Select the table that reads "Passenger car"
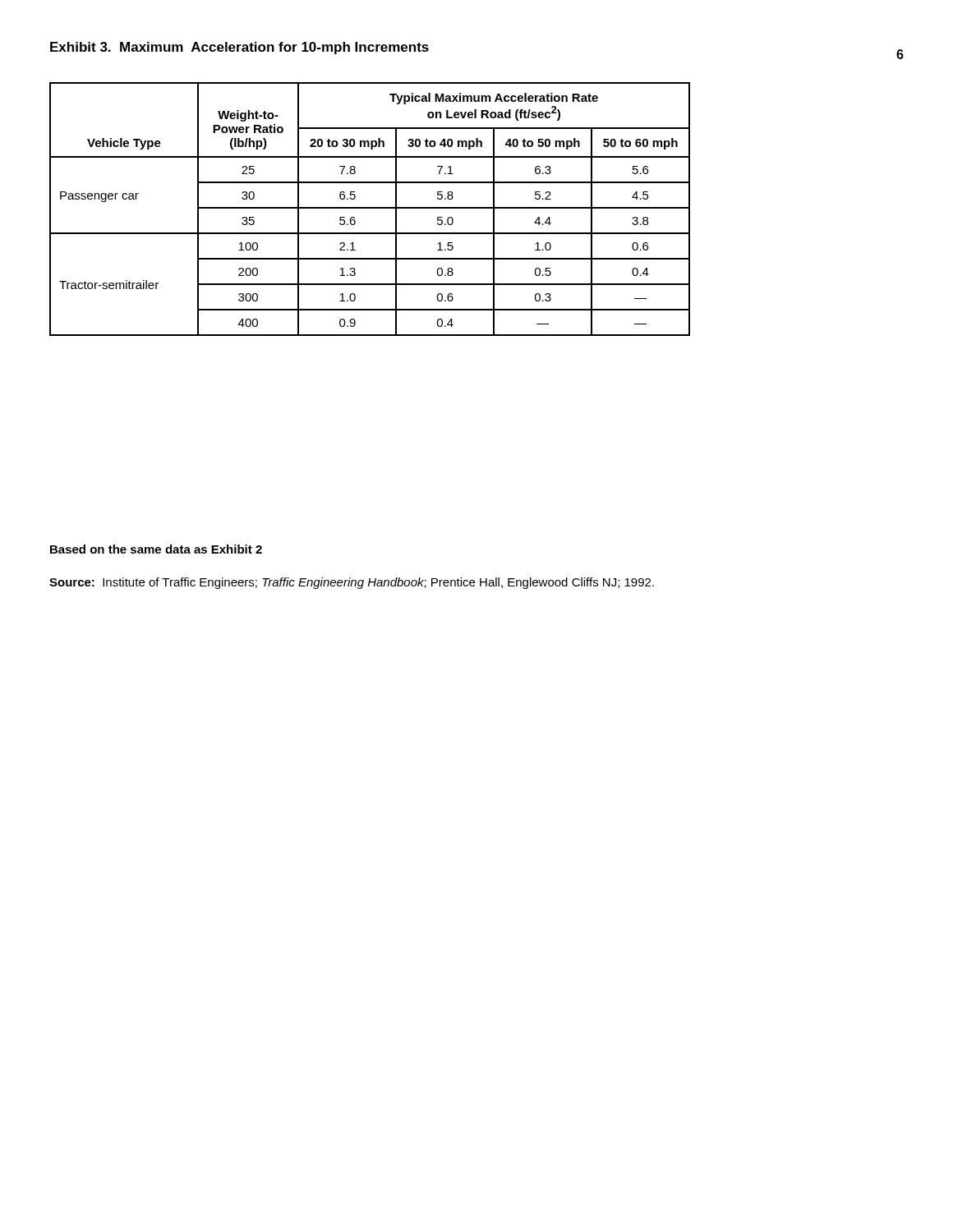Image resolution: width=953 pixels, height=1232 pixels. [370, 209]
